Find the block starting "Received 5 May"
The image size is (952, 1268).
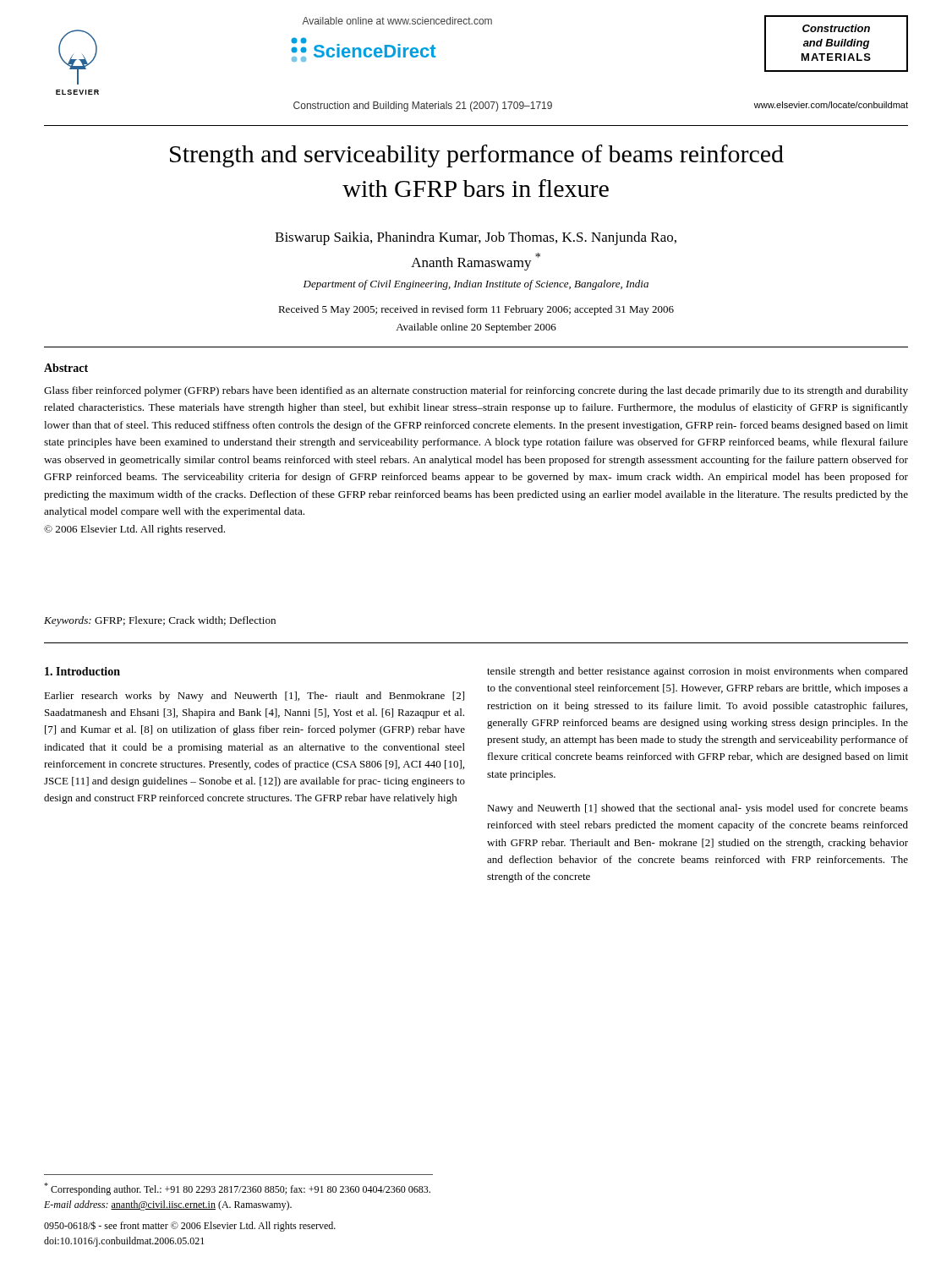click(x=476, y=318)
